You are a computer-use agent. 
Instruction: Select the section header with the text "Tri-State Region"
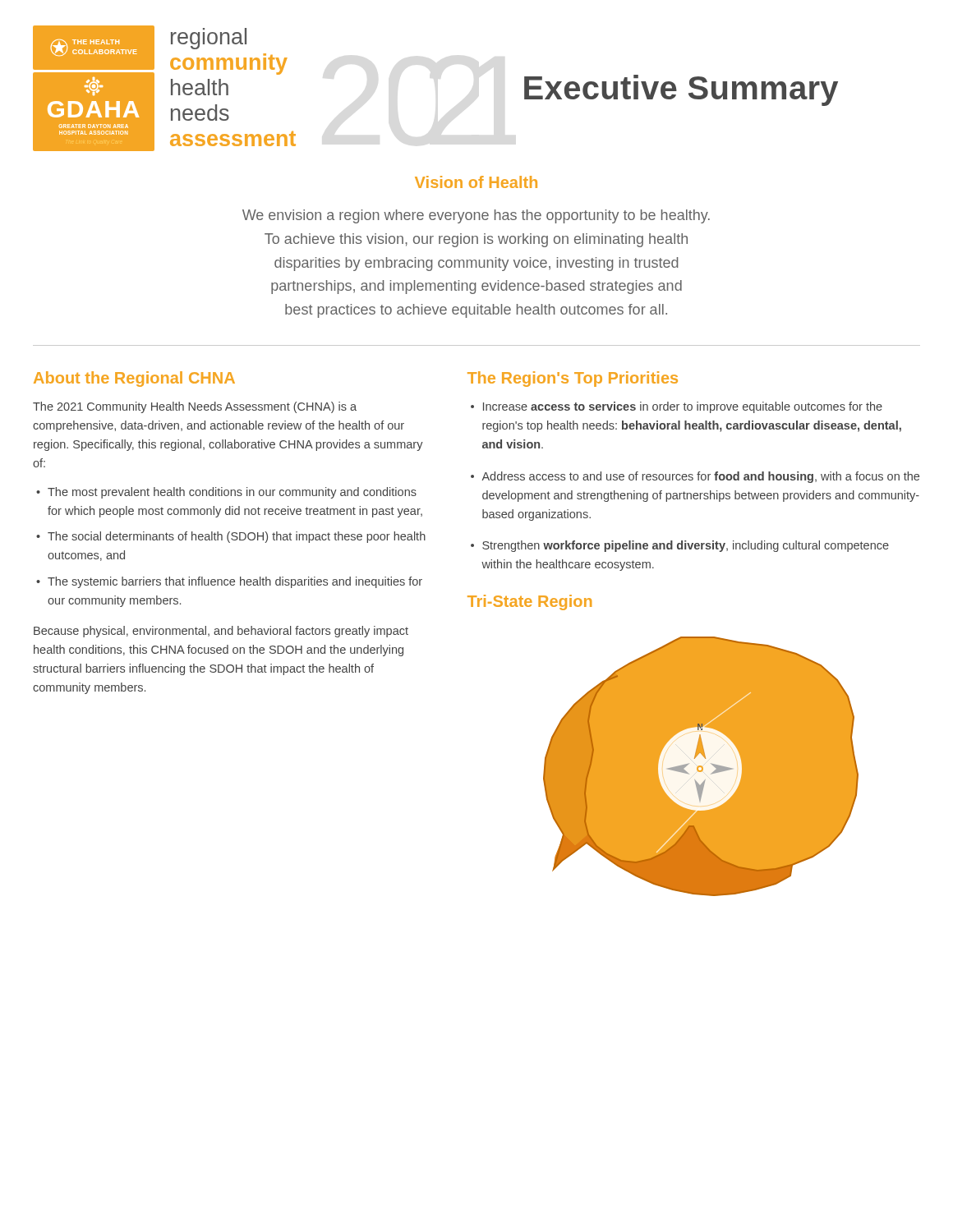pos(529,602)
